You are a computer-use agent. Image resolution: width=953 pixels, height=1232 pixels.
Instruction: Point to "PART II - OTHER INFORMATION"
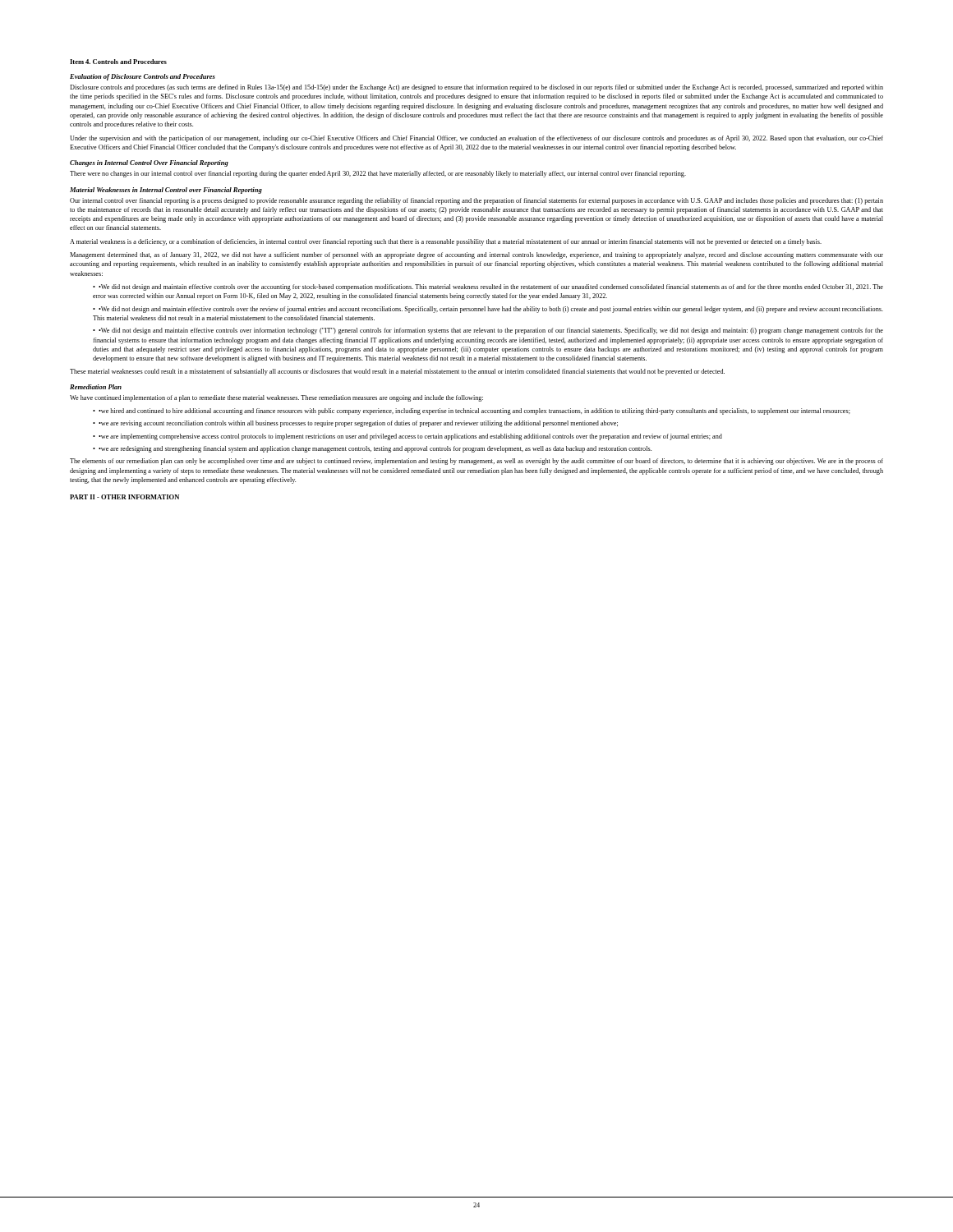tap(125, 497)
